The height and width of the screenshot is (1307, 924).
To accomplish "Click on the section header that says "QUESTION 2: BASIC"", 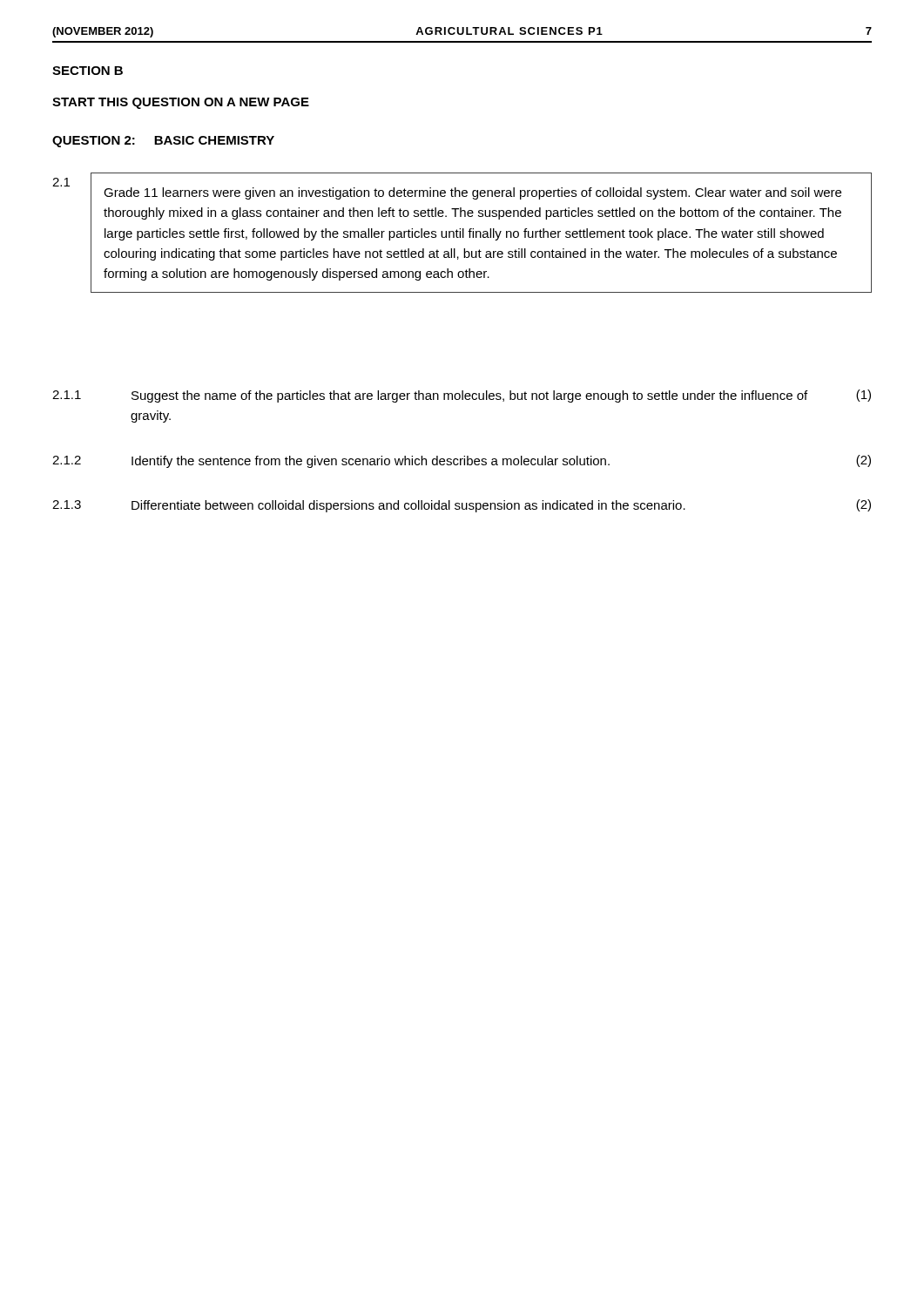I will (x=163, y=140).
